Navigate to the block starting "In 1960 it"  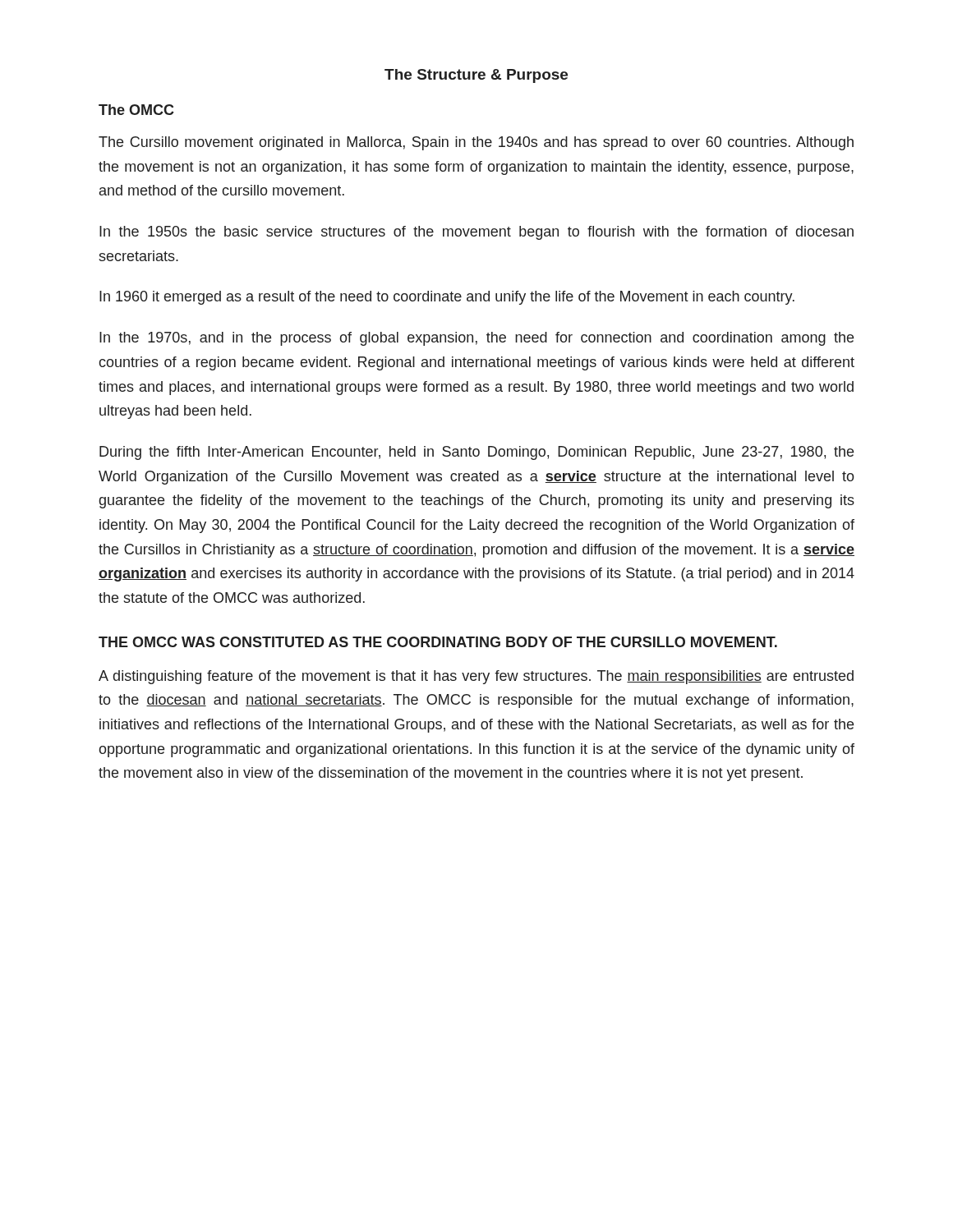coord(447,297)
